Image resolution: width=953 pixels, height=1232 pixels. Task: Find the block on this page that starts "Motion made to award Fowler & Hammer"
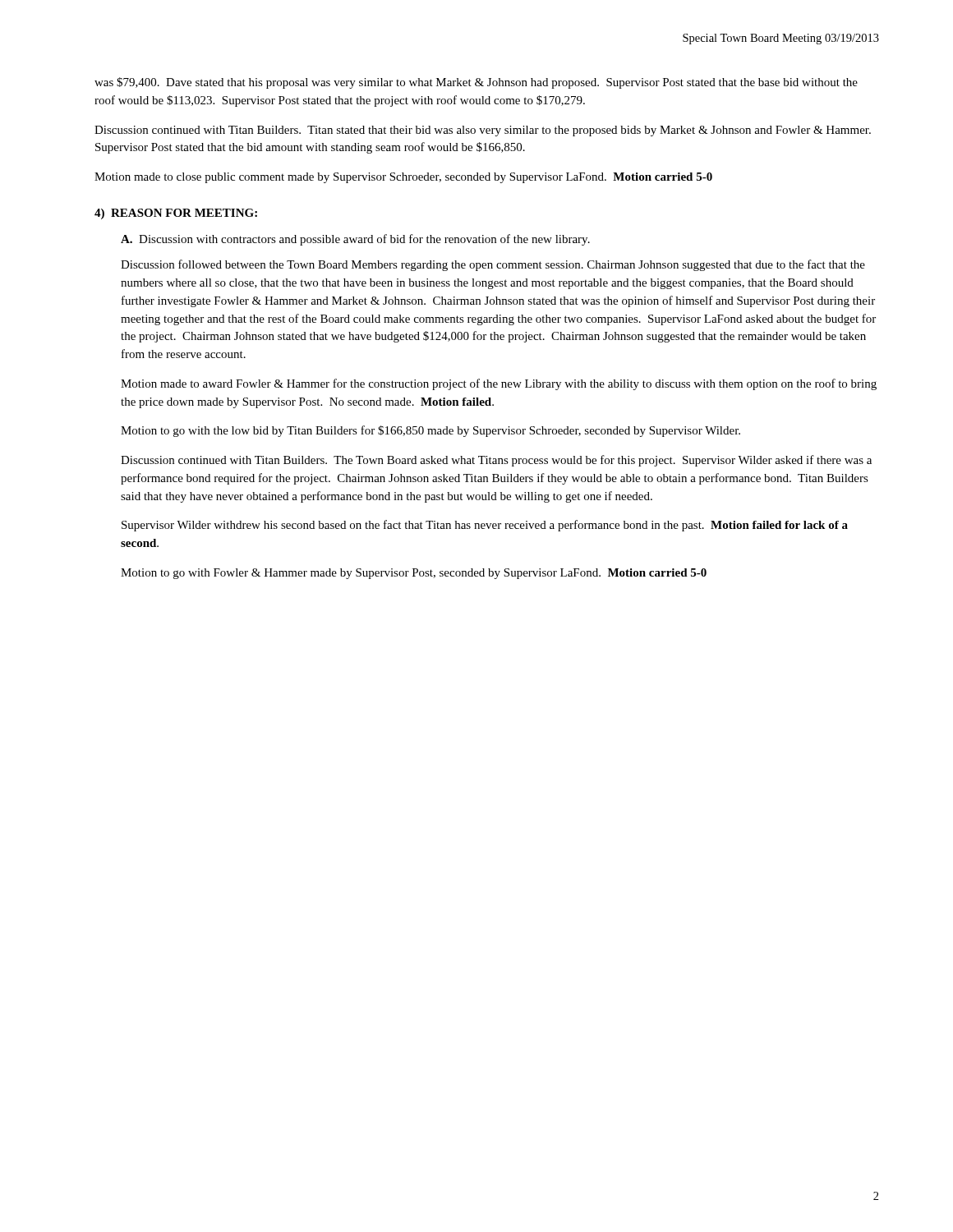tap(499, 392)
